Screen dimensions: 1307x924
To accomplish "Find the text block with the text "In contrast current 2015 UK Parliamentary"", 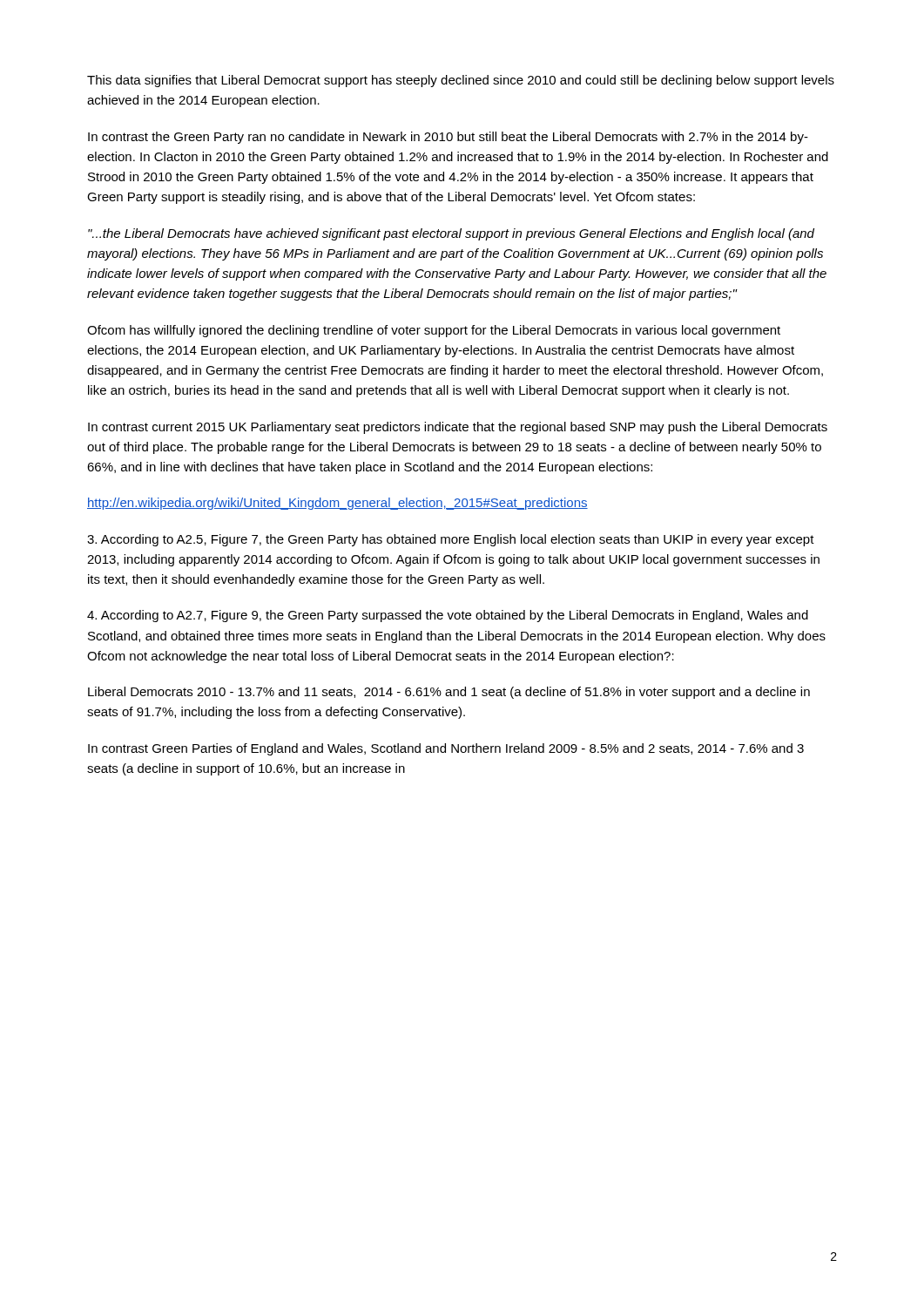I will click(457, 446).
